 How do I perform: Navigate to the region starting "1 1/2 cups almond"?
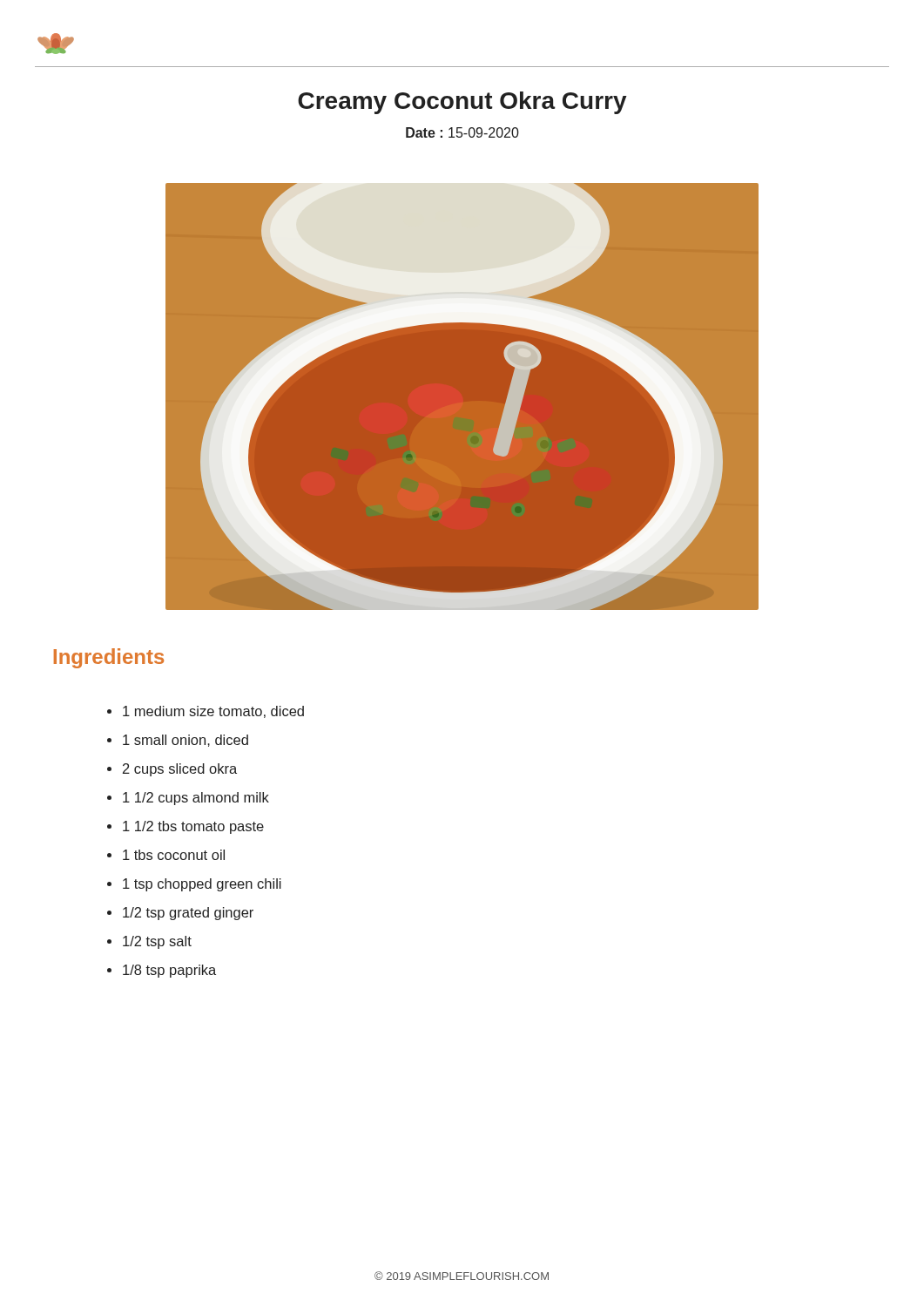pyautogui.click(x=195, y=797)
